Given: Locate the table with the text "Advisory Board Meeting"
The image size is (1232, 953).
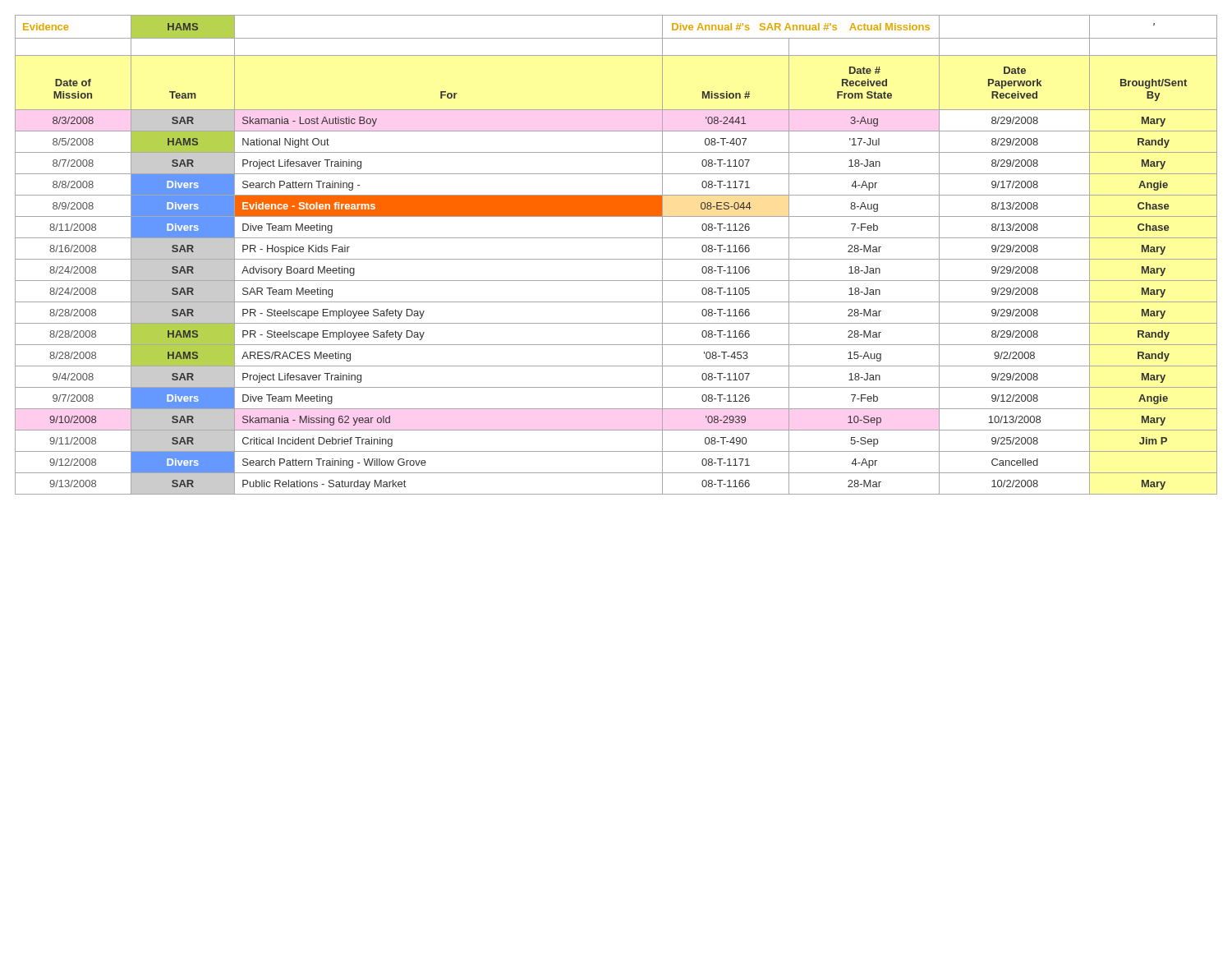Looking at the screenshot, I should coord(616,255).
